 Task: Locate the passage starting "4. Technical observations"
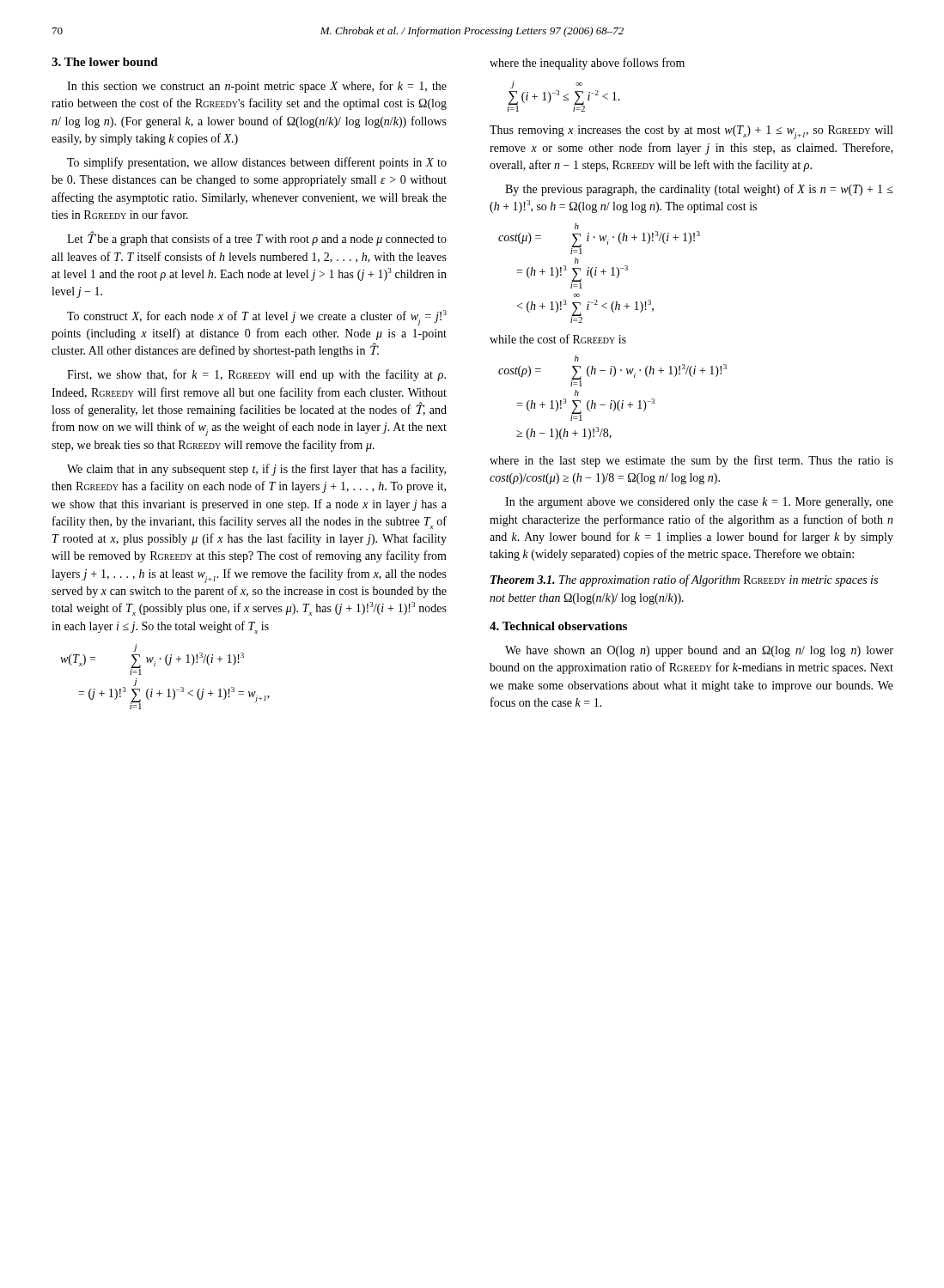click(559, 626)
